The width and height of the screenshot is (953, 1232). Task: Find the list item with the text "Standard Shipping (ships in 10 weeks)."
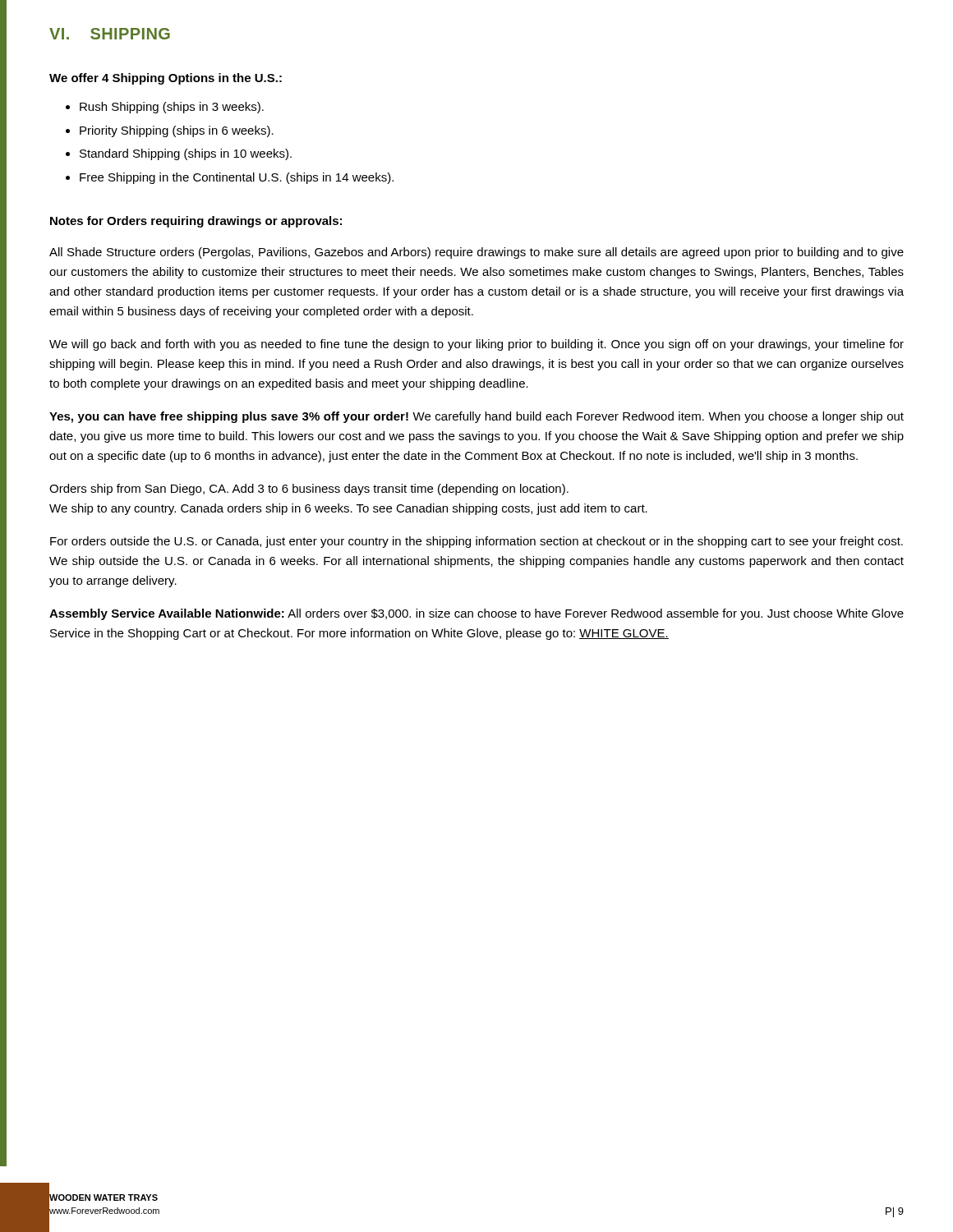[x=186, y=153]
